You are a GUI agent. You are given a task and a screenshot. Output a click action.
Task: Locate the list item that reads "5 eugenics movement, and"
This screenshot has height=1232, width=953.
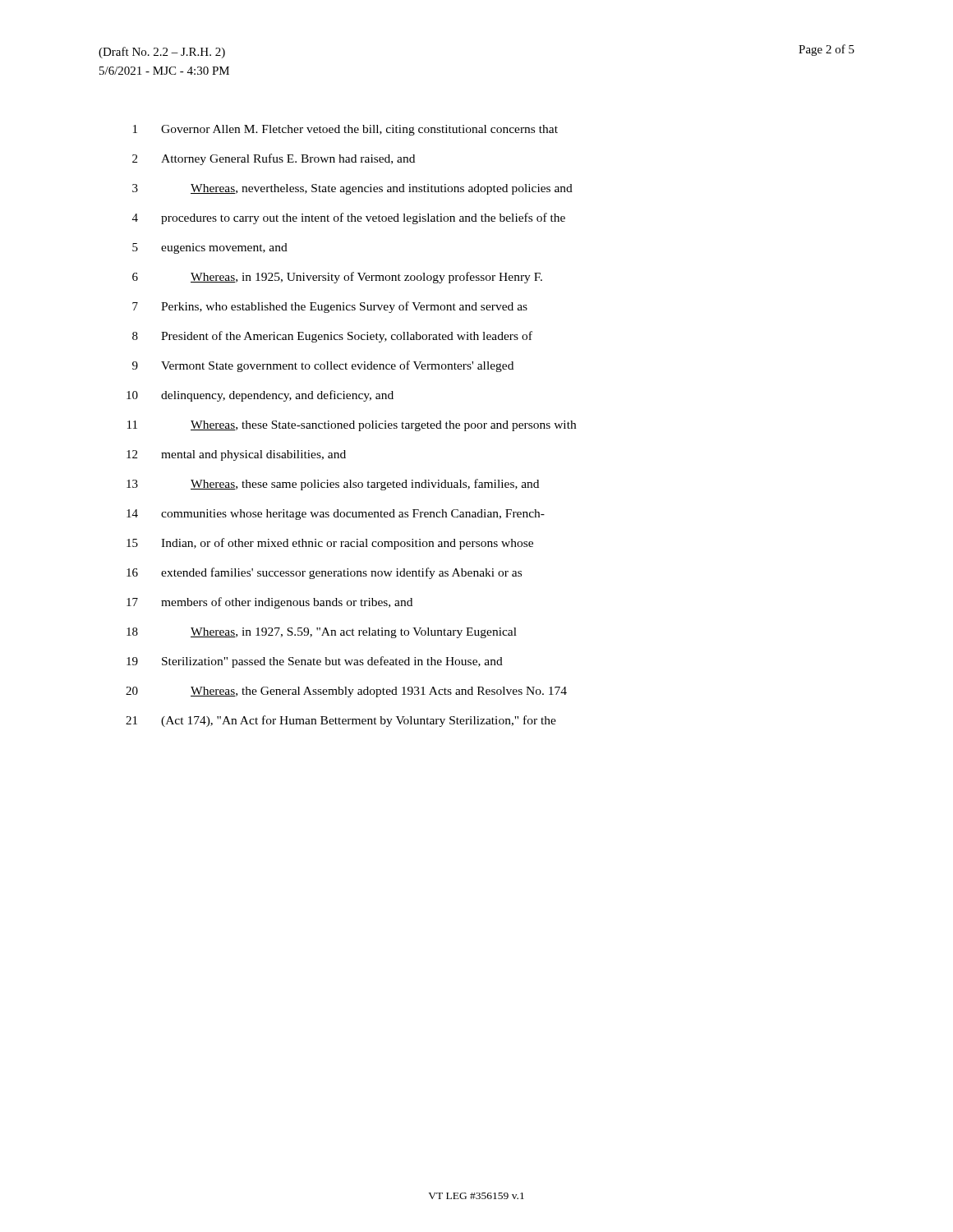coord(210,248)
